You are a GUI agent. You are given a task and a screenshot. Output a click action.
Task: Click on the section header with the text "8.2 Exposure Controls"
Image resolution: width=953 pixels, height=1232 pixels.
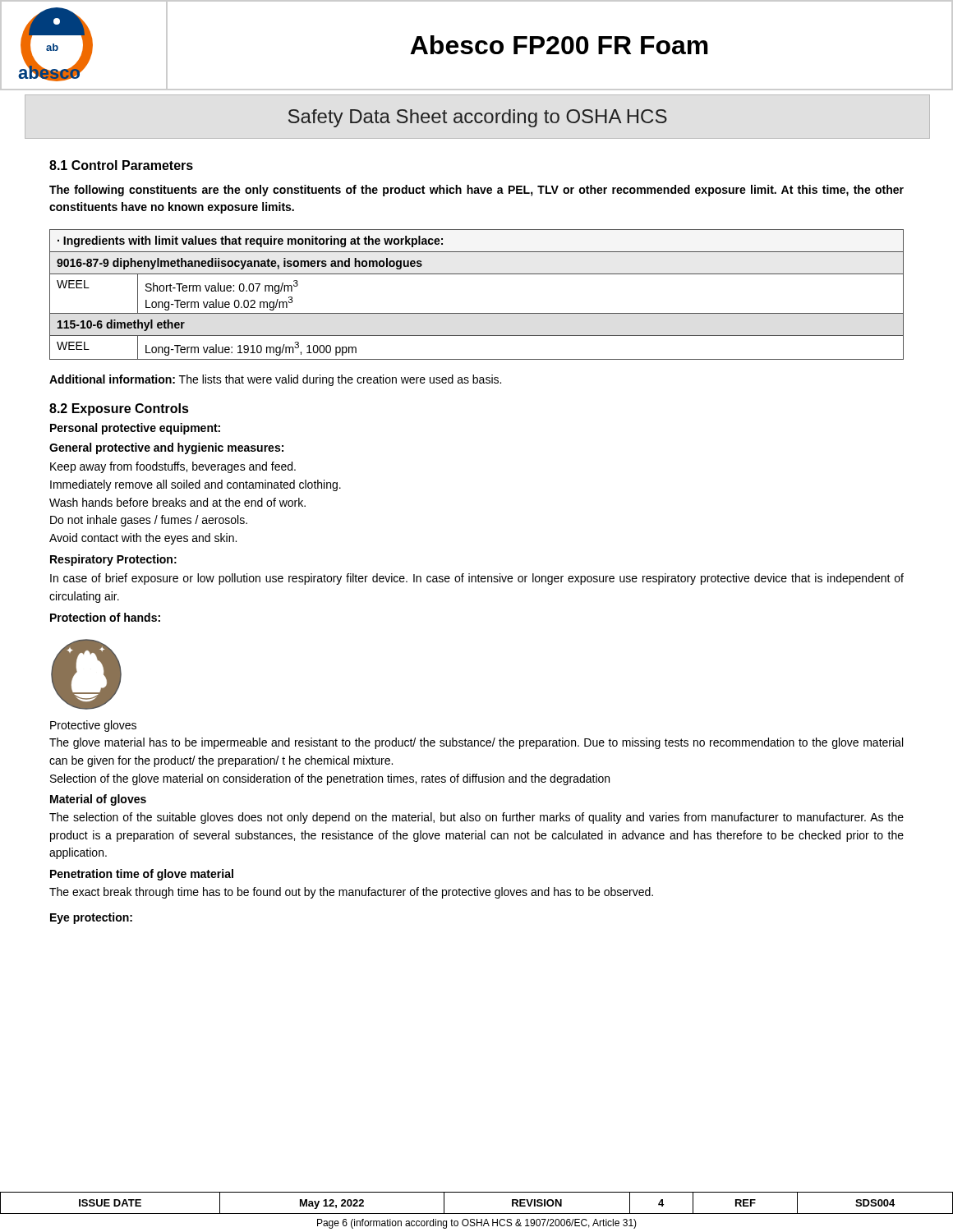pos(119,409)
